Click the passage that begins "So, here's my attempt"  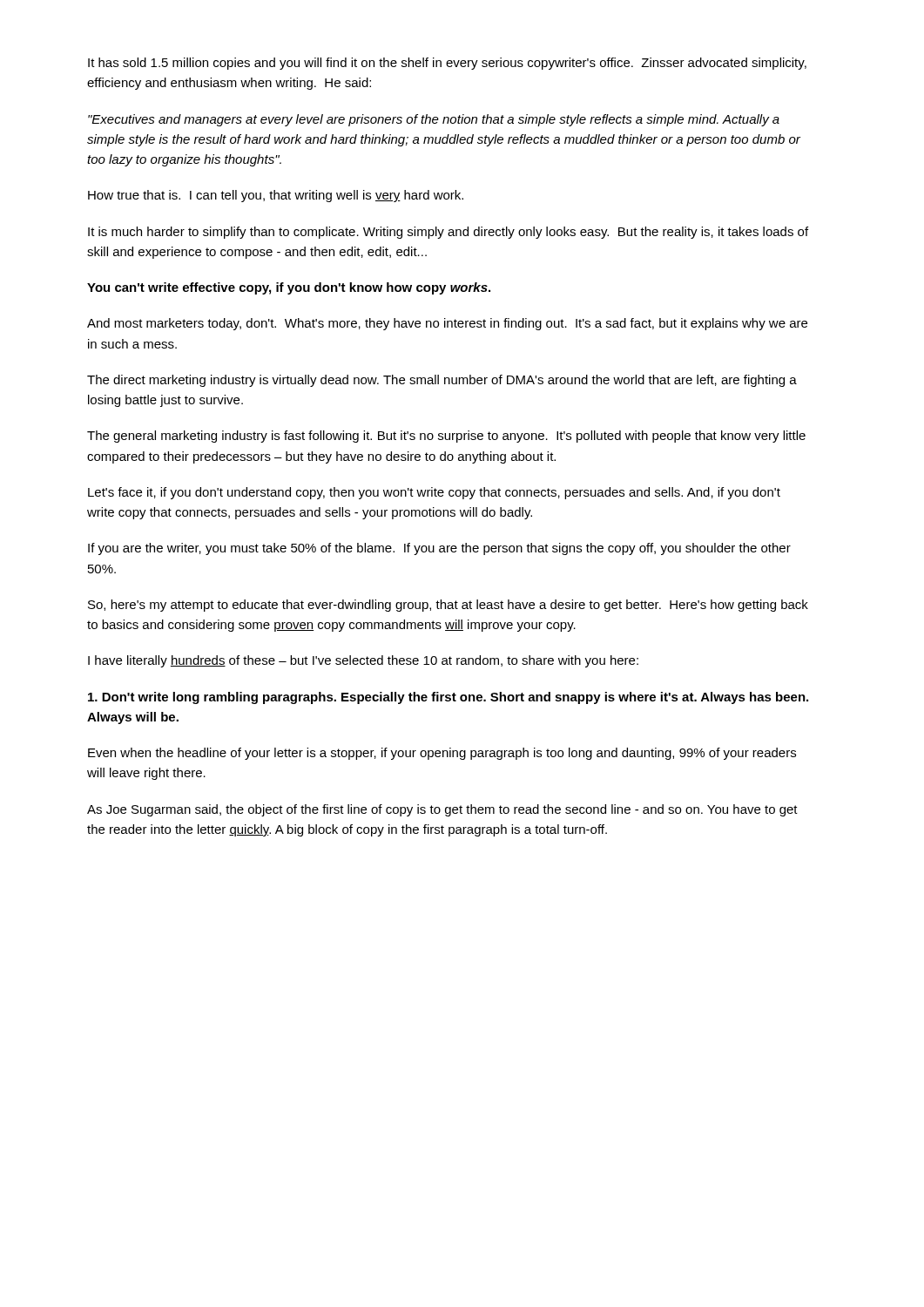click(x=448, y=614)
